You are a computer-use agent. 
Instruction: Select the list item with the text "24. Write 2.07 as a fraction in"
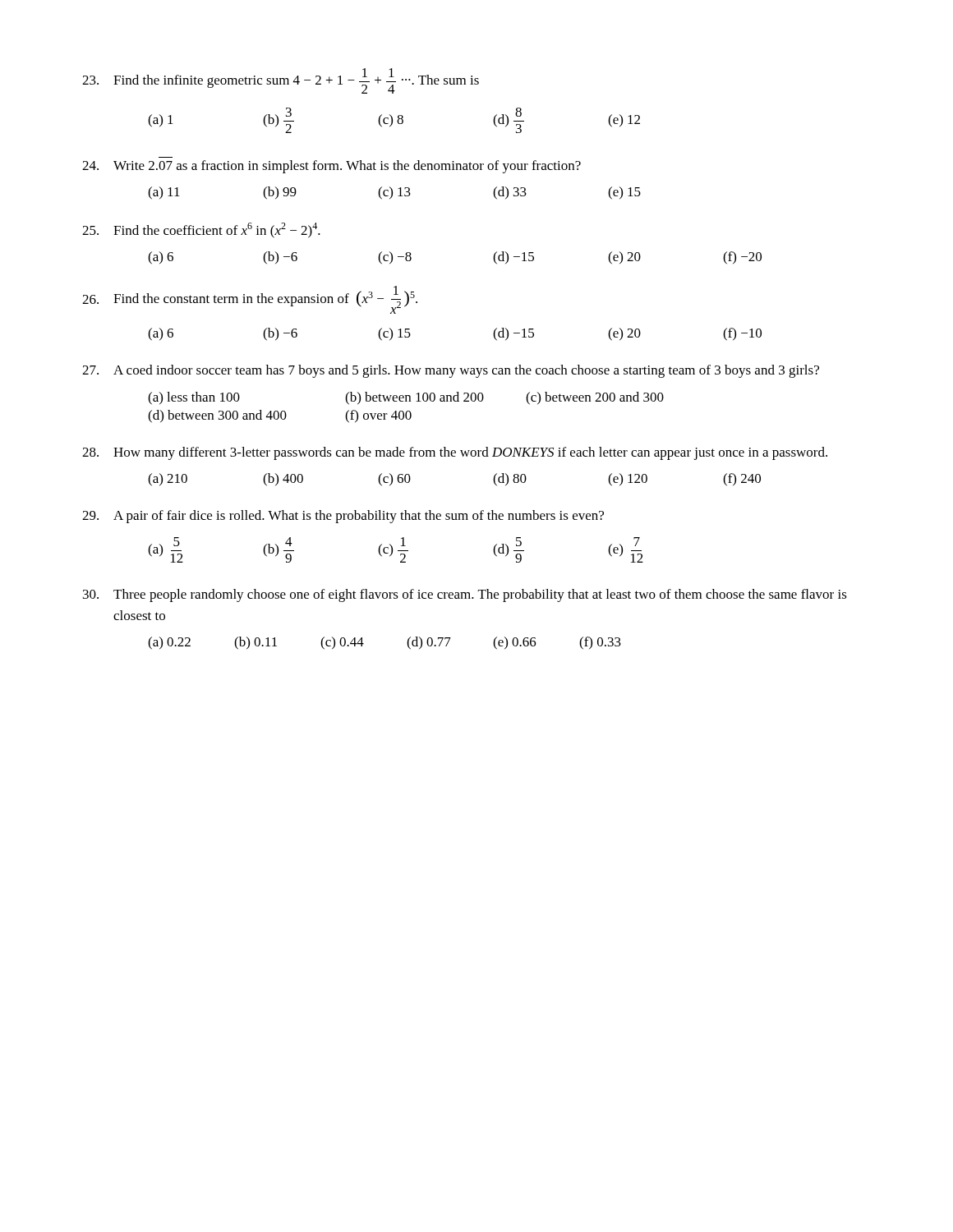point(476,178)
